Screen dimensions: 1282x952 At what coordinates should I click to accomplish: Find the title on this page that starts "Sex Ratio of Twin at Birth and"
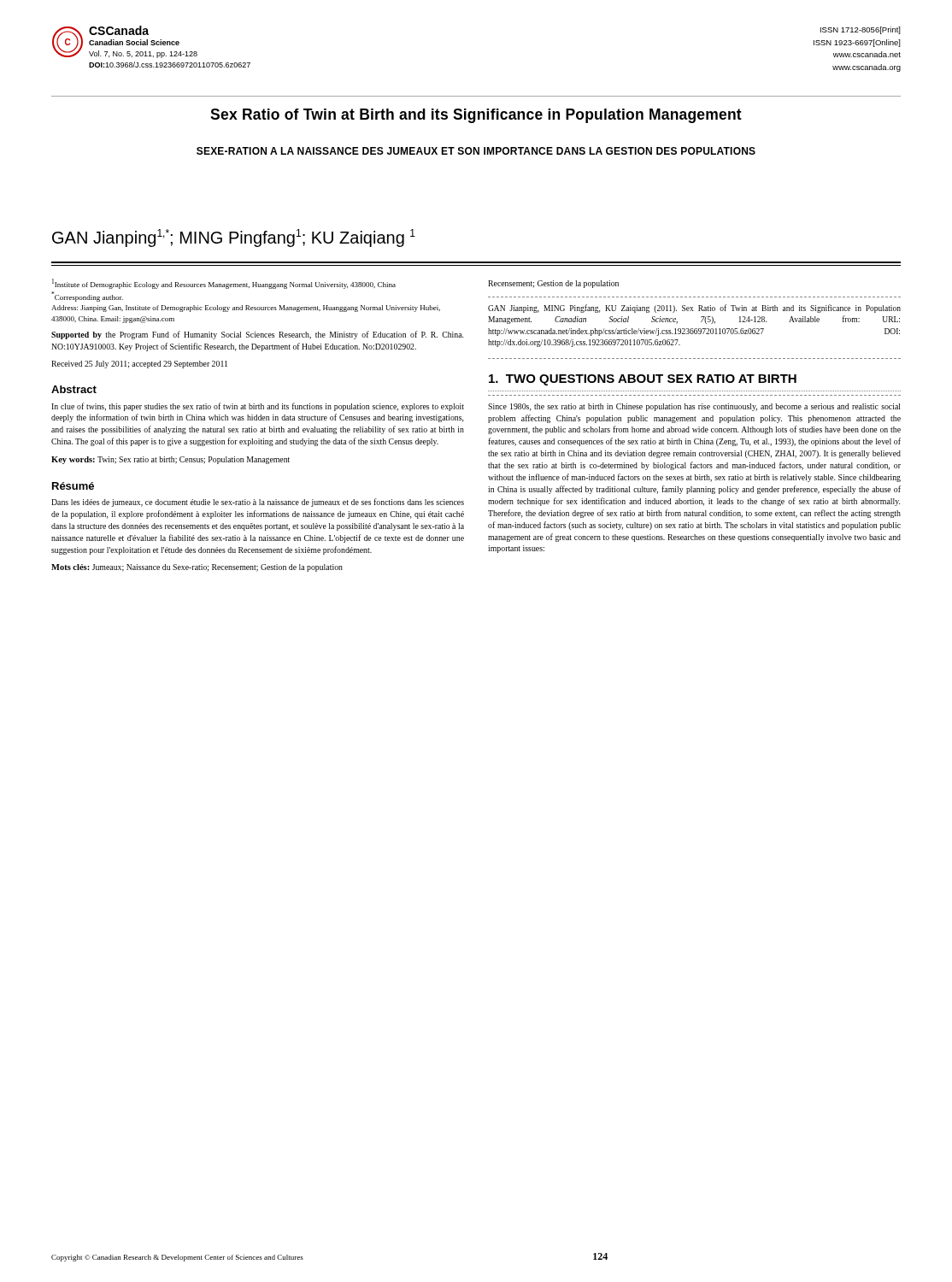(x=476, y=115)
